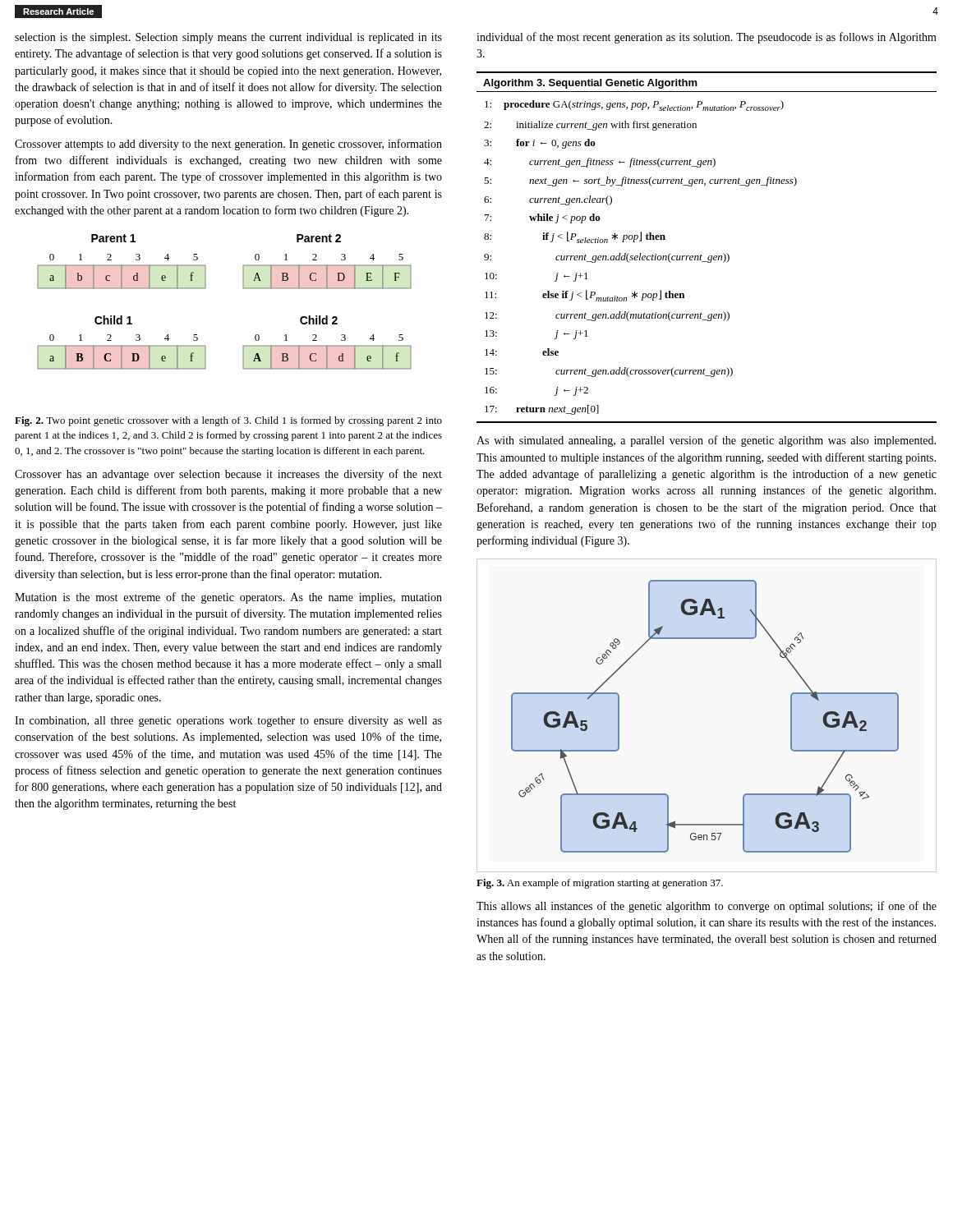Viewport: 953px width, 1232px height.
Task: Select the text block containing "Mutation is the most extreme of the"
Action: tap(228, 648)
